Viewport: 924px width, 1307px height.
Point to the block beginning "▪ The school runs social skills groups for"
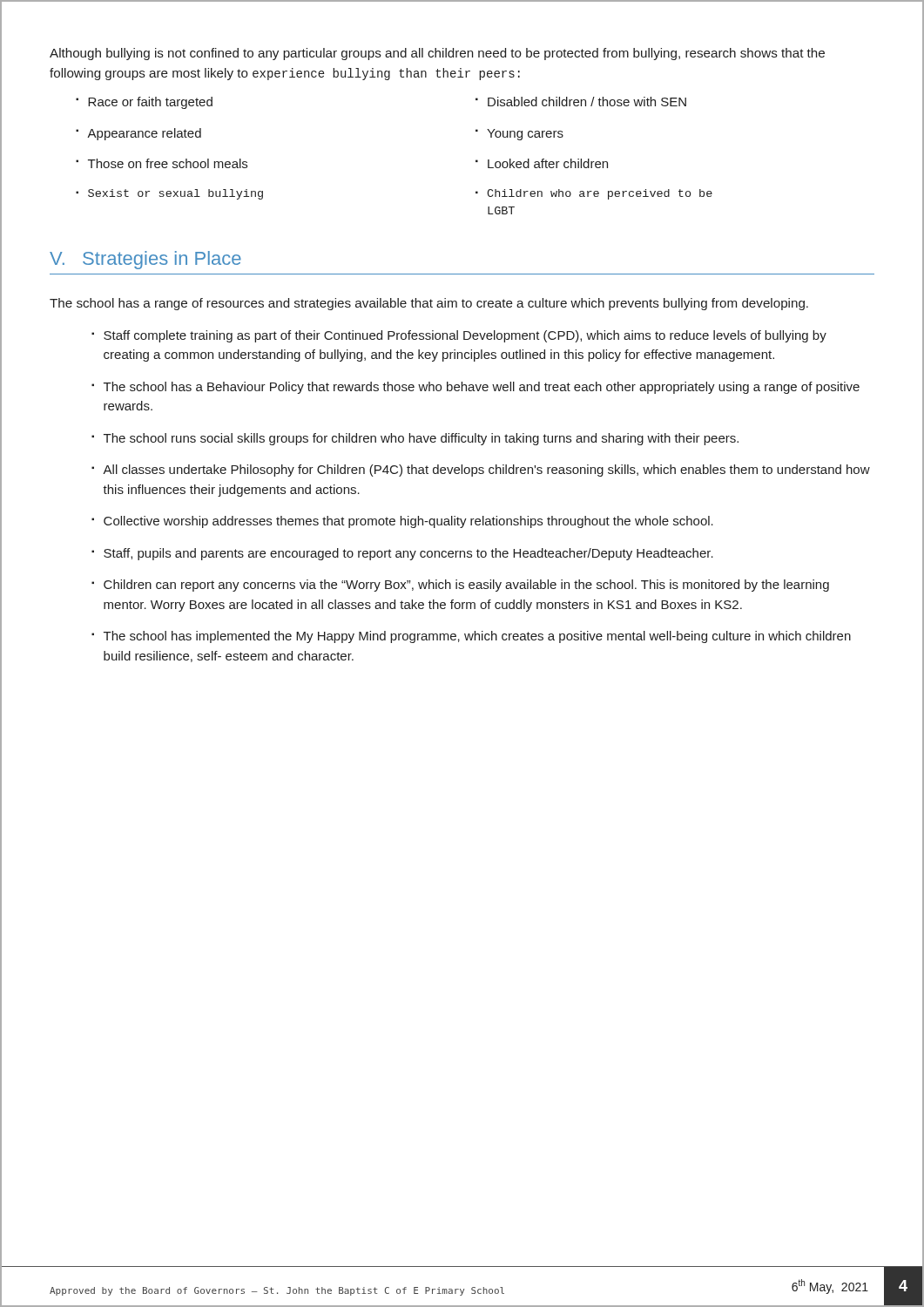(x=416, y=438)
